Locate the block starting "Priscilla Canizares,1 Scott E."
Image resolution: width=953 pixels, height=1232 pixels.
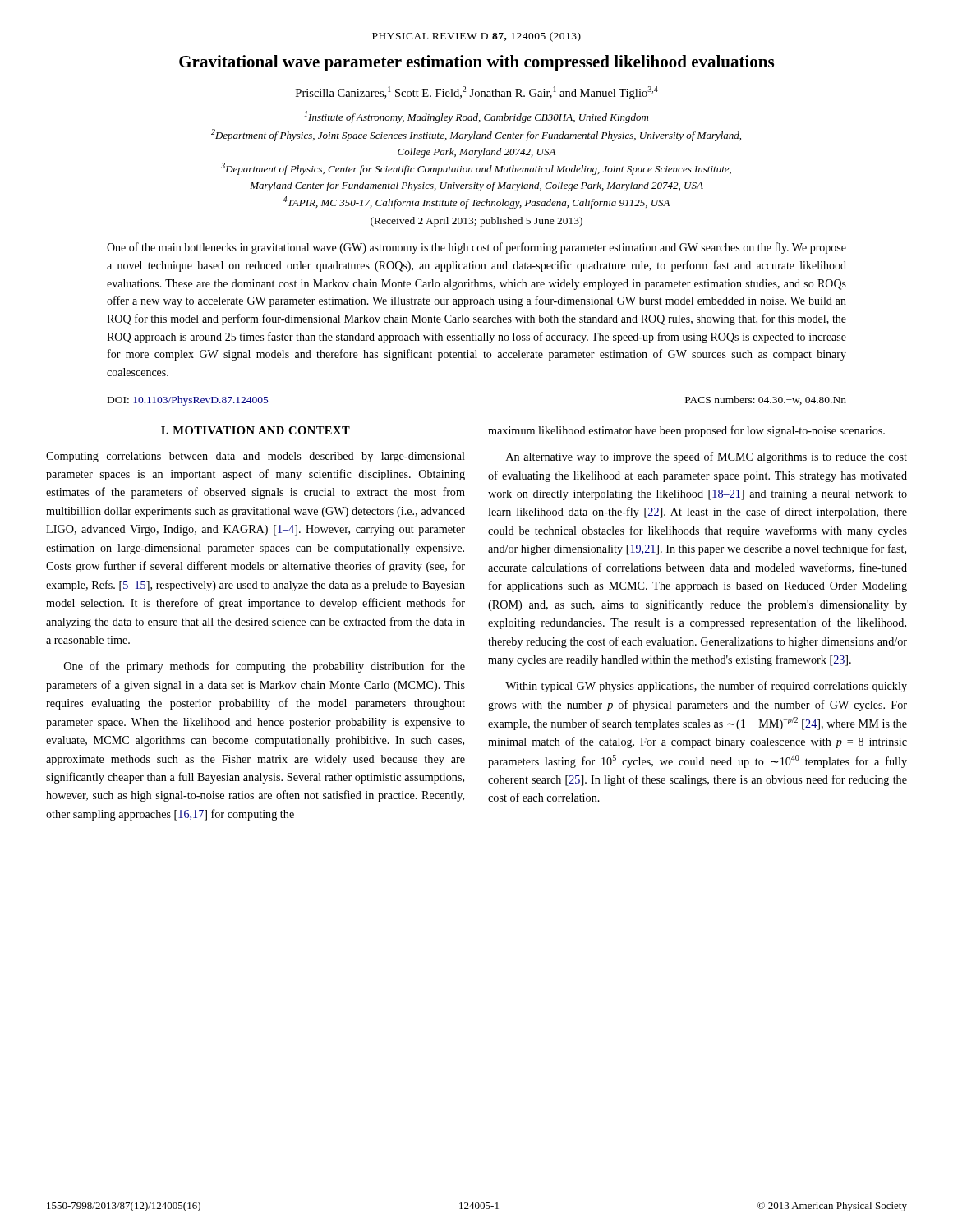click(476, 92)
